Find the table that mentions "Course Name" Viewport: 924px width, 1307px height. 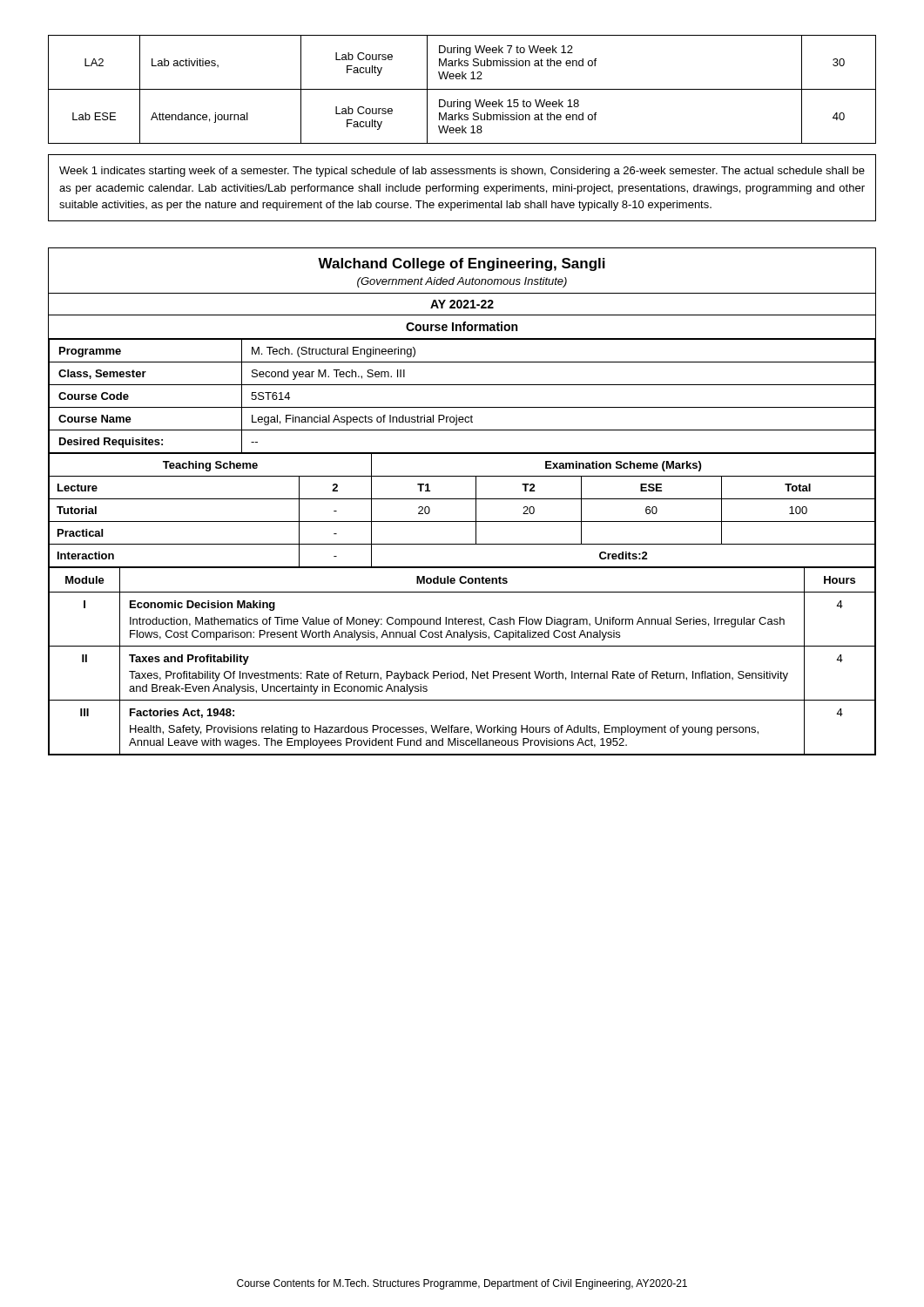tap(462, 396)
